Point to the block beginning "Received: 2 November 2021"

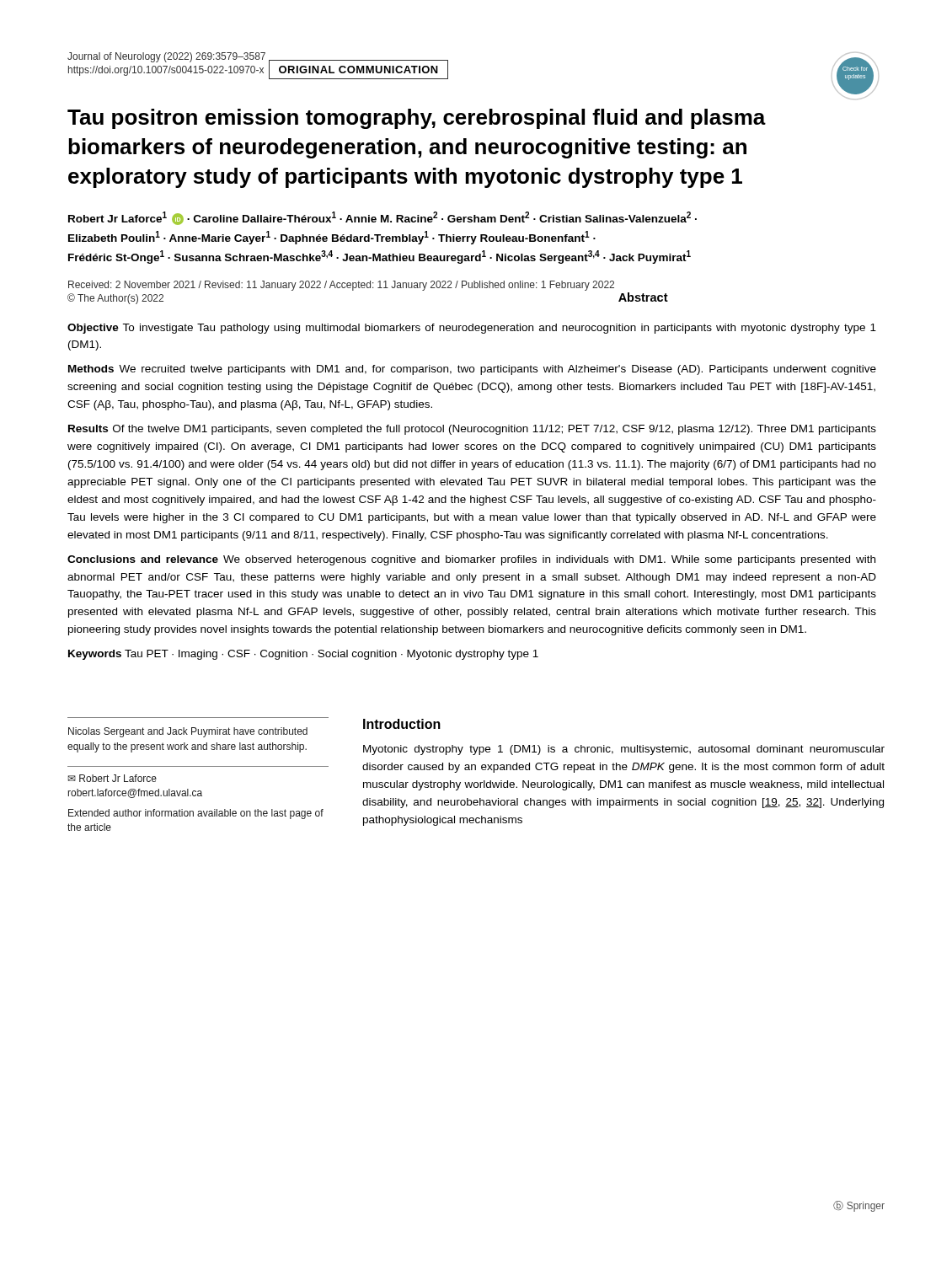pyautogui.click(x=341, y=291)
